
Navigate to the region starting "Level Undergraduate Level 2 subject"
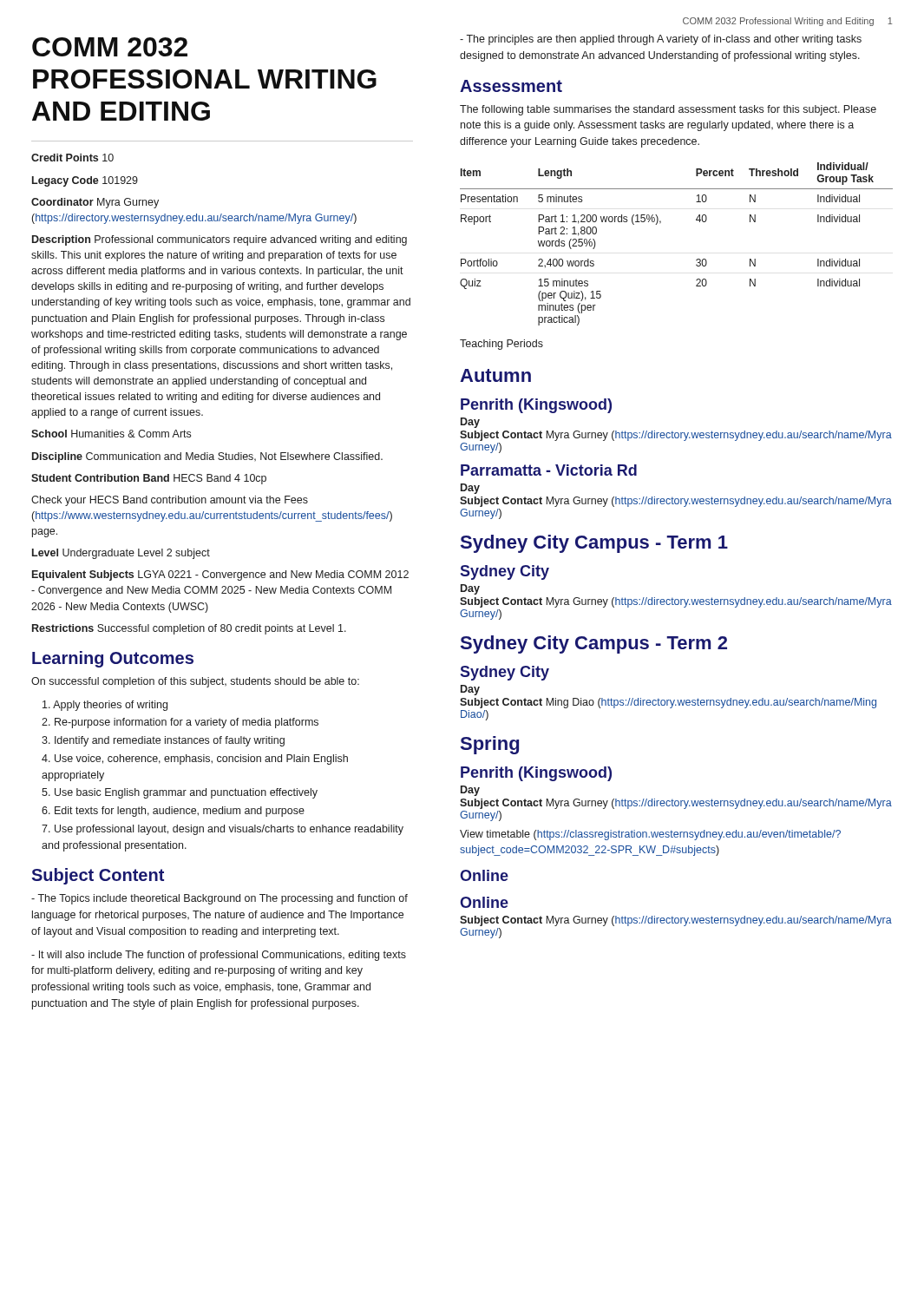point(120,553)
